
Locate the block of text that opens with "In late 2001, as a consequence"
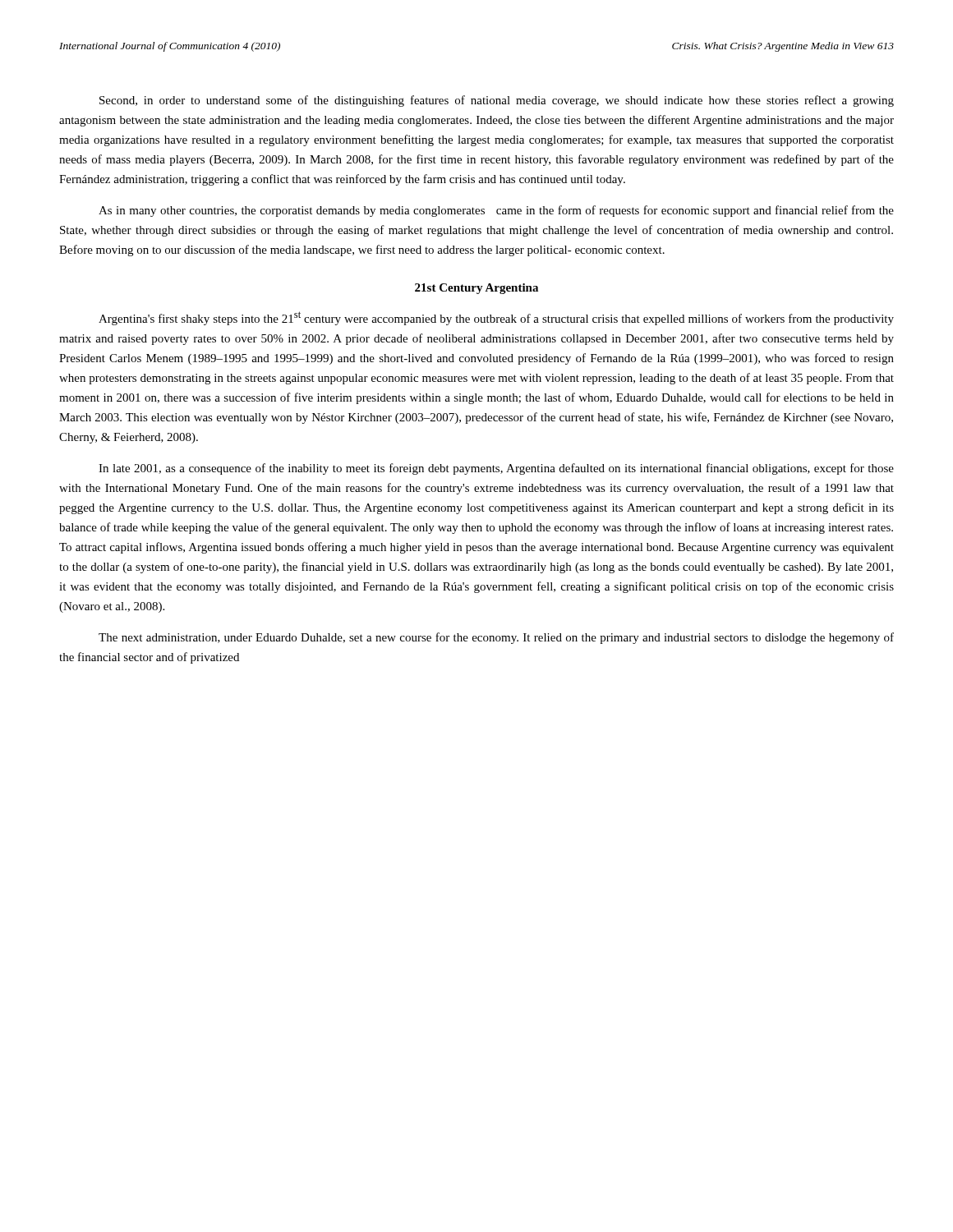click(x=476, y=537)
